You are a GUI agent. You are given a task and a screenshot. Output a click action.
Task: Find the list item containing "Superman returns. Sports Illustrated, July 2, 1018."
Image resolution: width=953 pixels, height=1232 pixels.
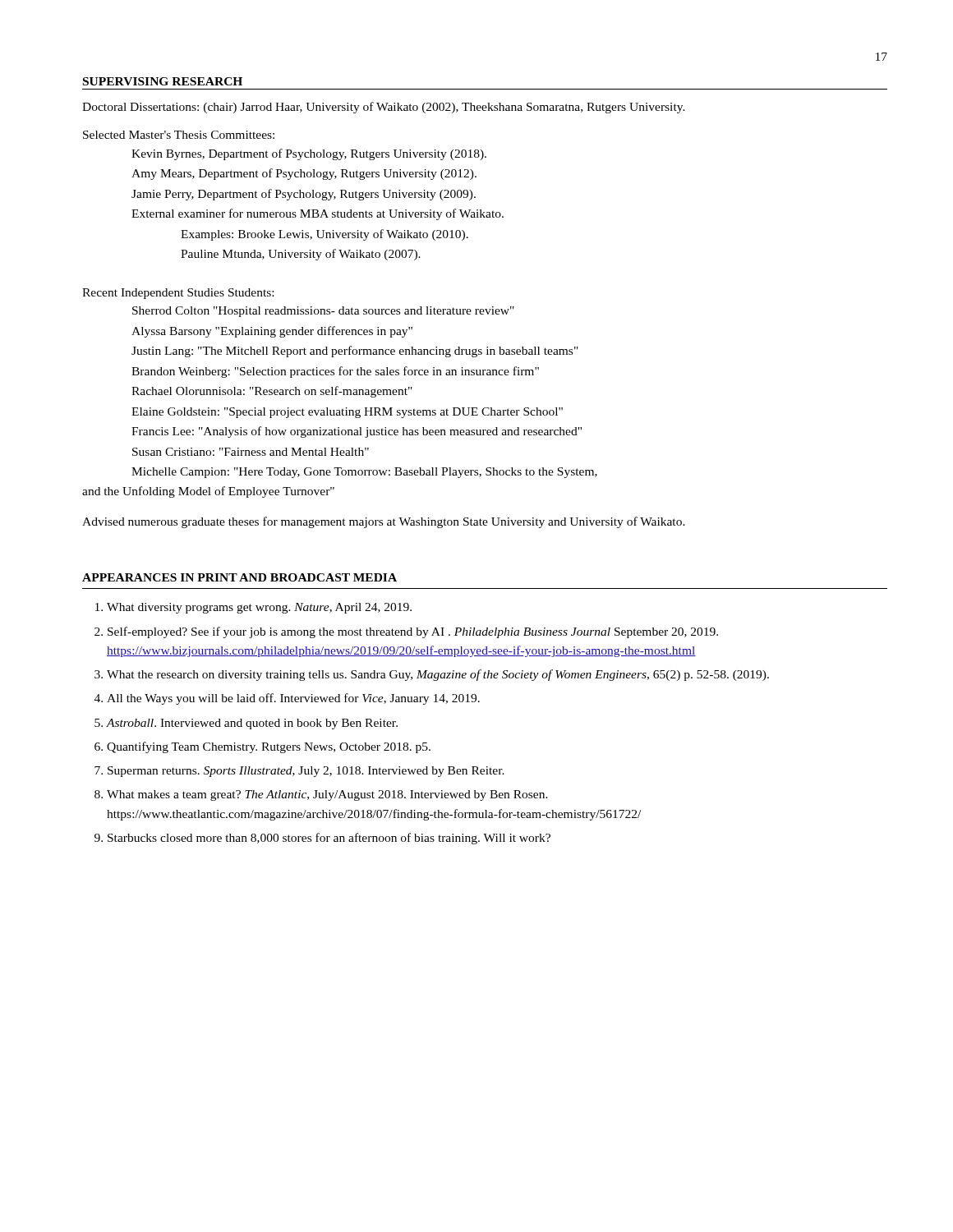[306, 770]
